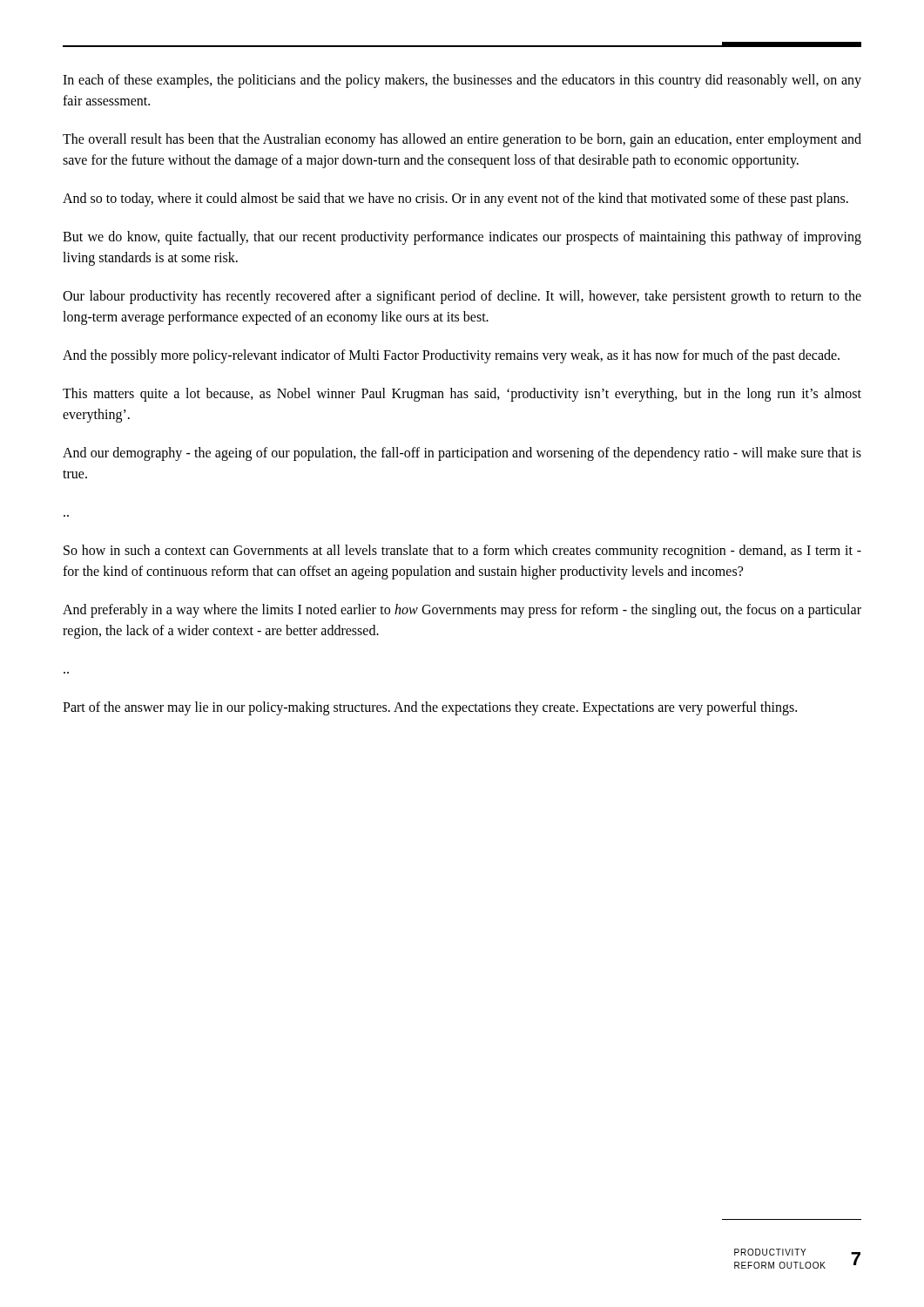Select the text block that reads "The overall result has been"
The width and height of the screenshot is (924, 1307).
[462, 149]
